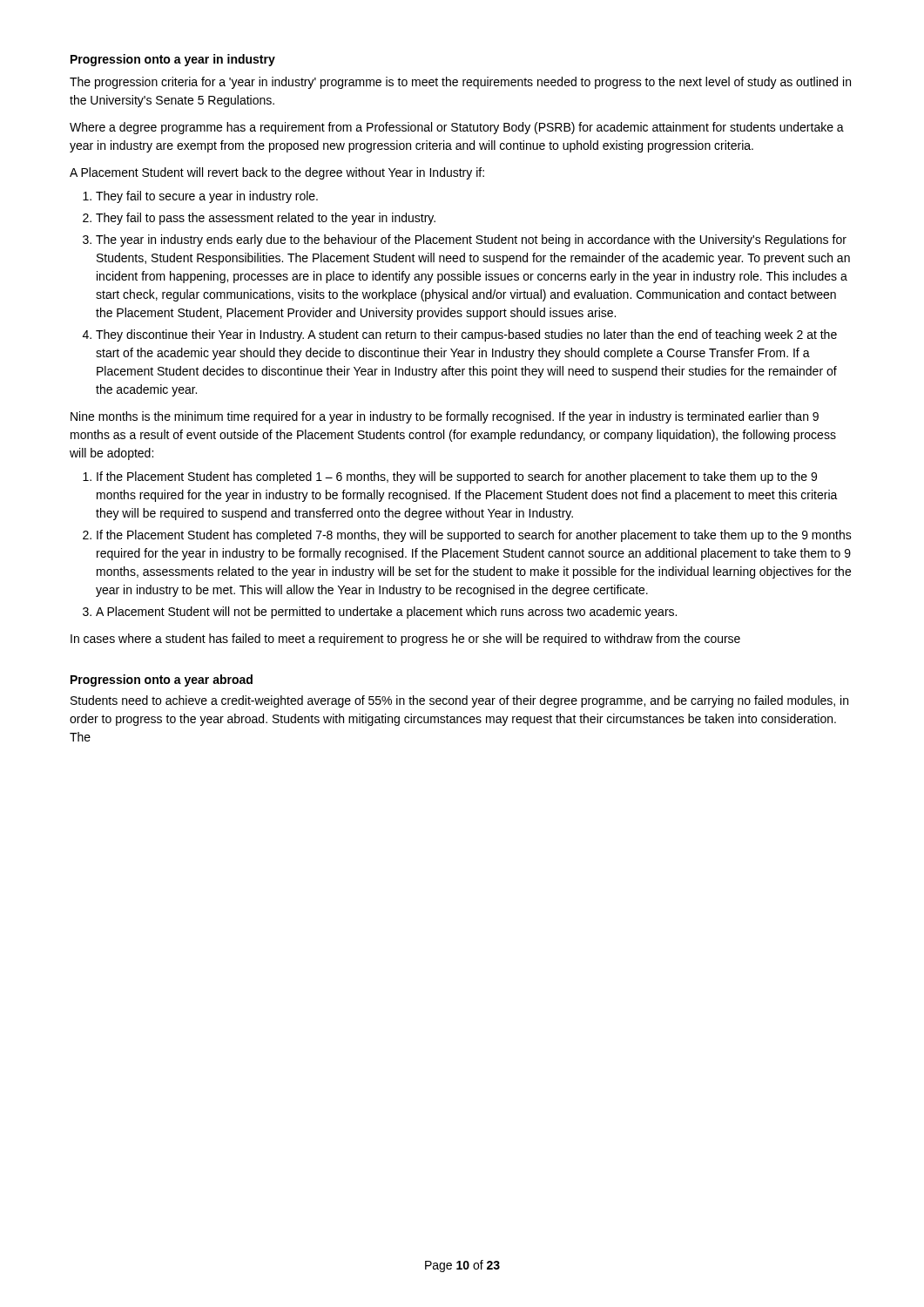Click the passage that begins "Students need to achieve a"
The height and width of the screenshot is (1307, 924).
tap(459, 719)
